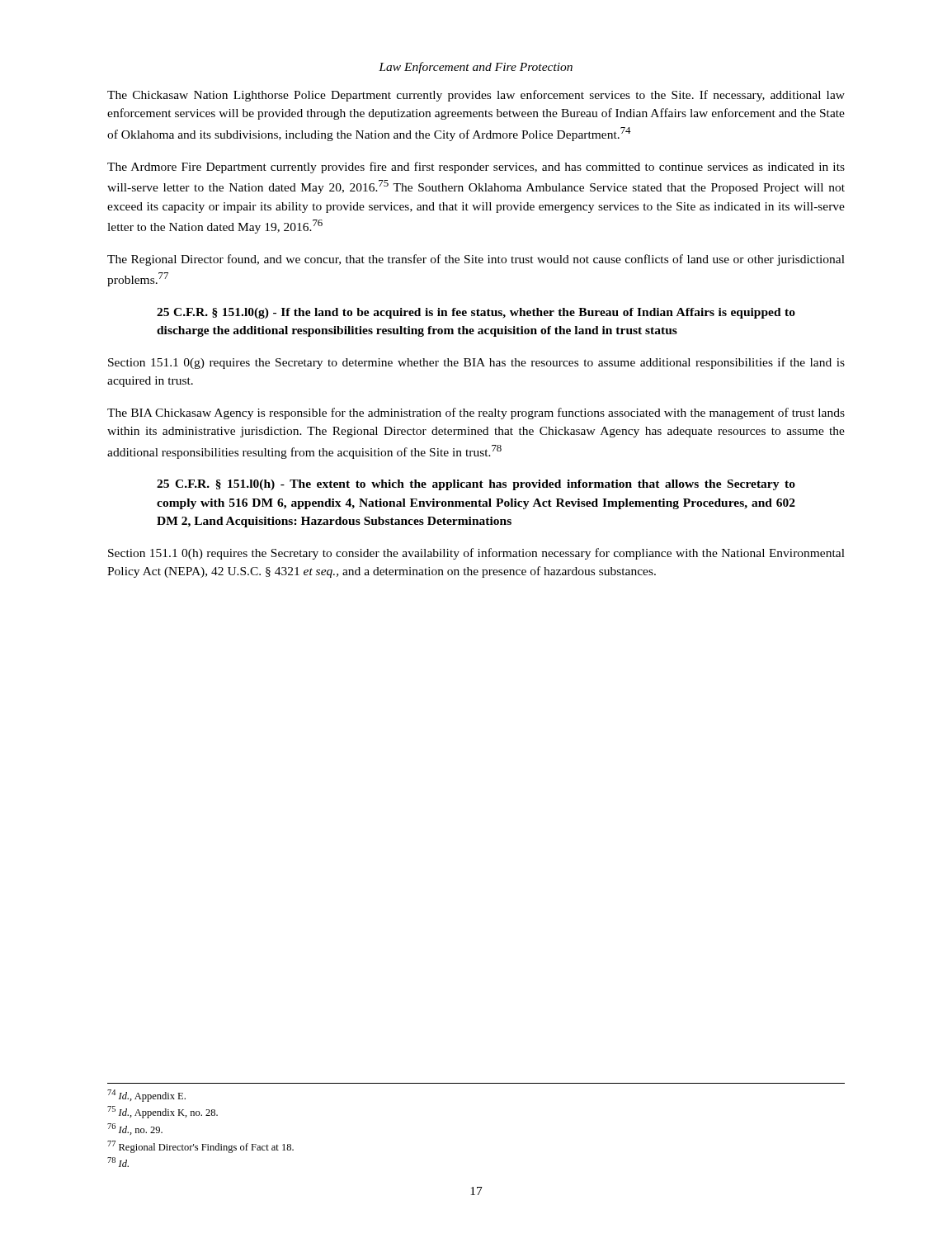
Task: Find the region starting "Law Enforcement and Fire"
Action: 476,66
